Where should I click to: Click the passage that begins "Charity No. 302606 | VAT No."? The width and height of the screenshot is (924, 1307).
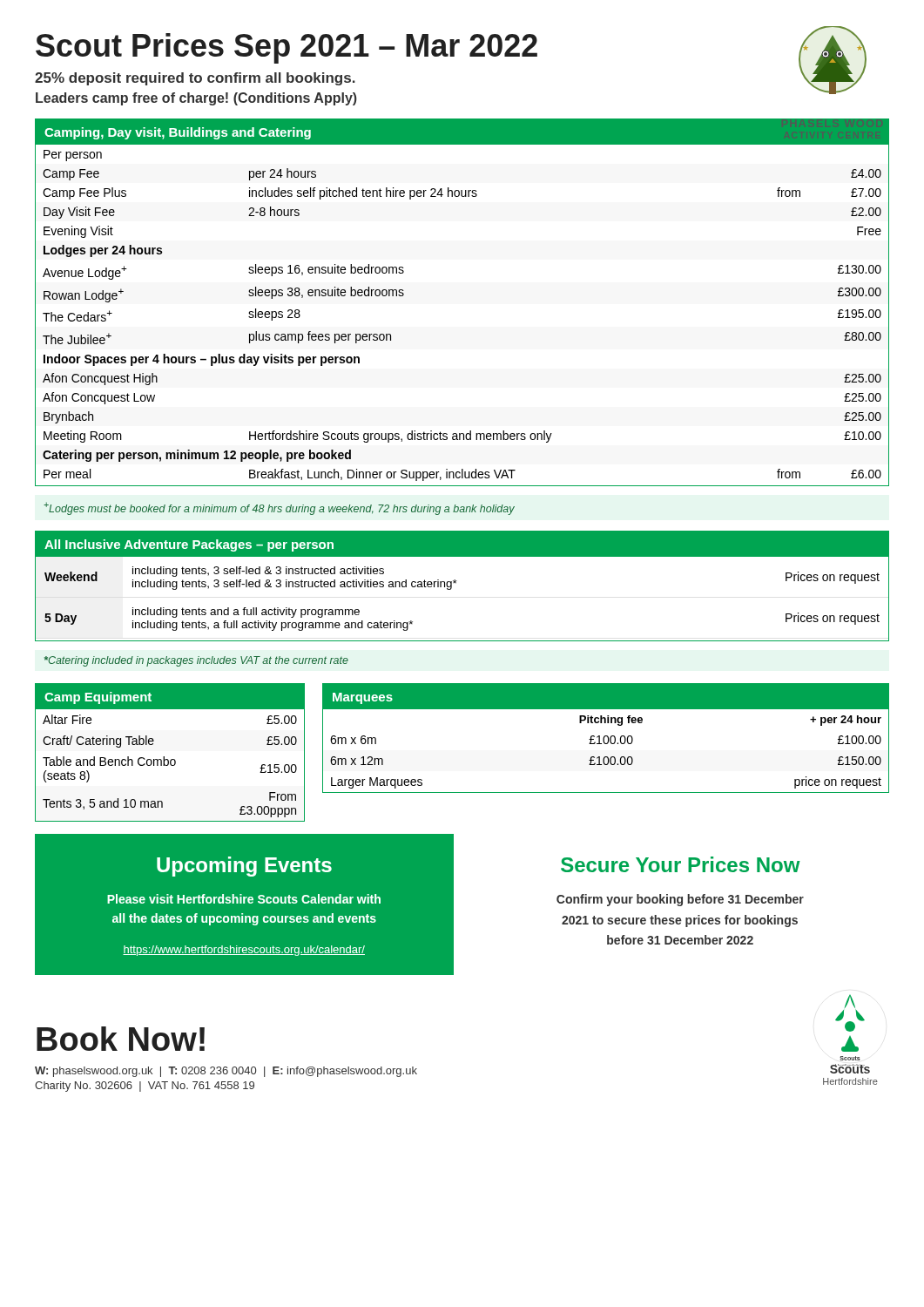pyautogui.click(x=145, y=1085)
